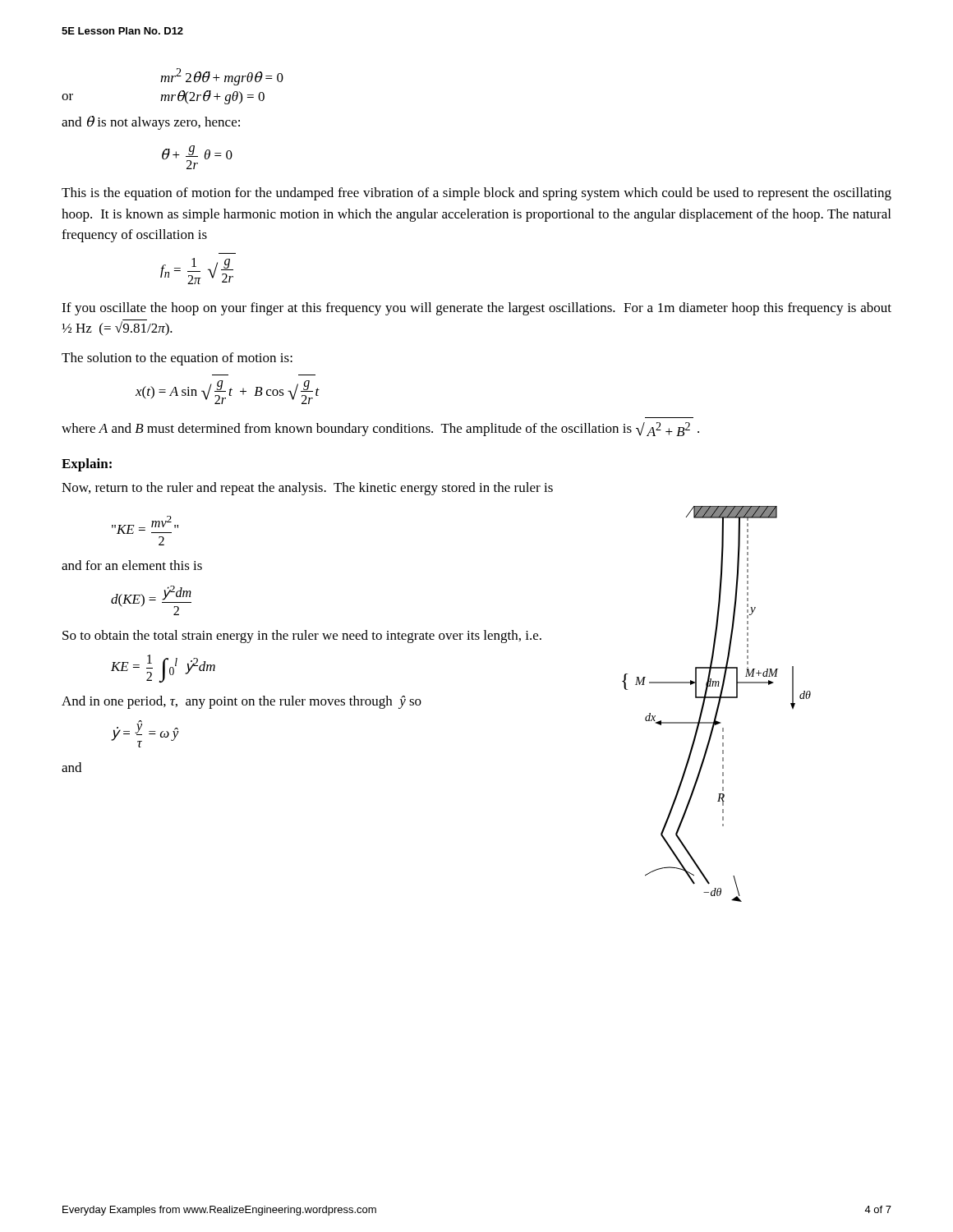Select the engineering diagram
This screenshot has height=1232, width=953.
pyautogui.click(x=743, y=720)
